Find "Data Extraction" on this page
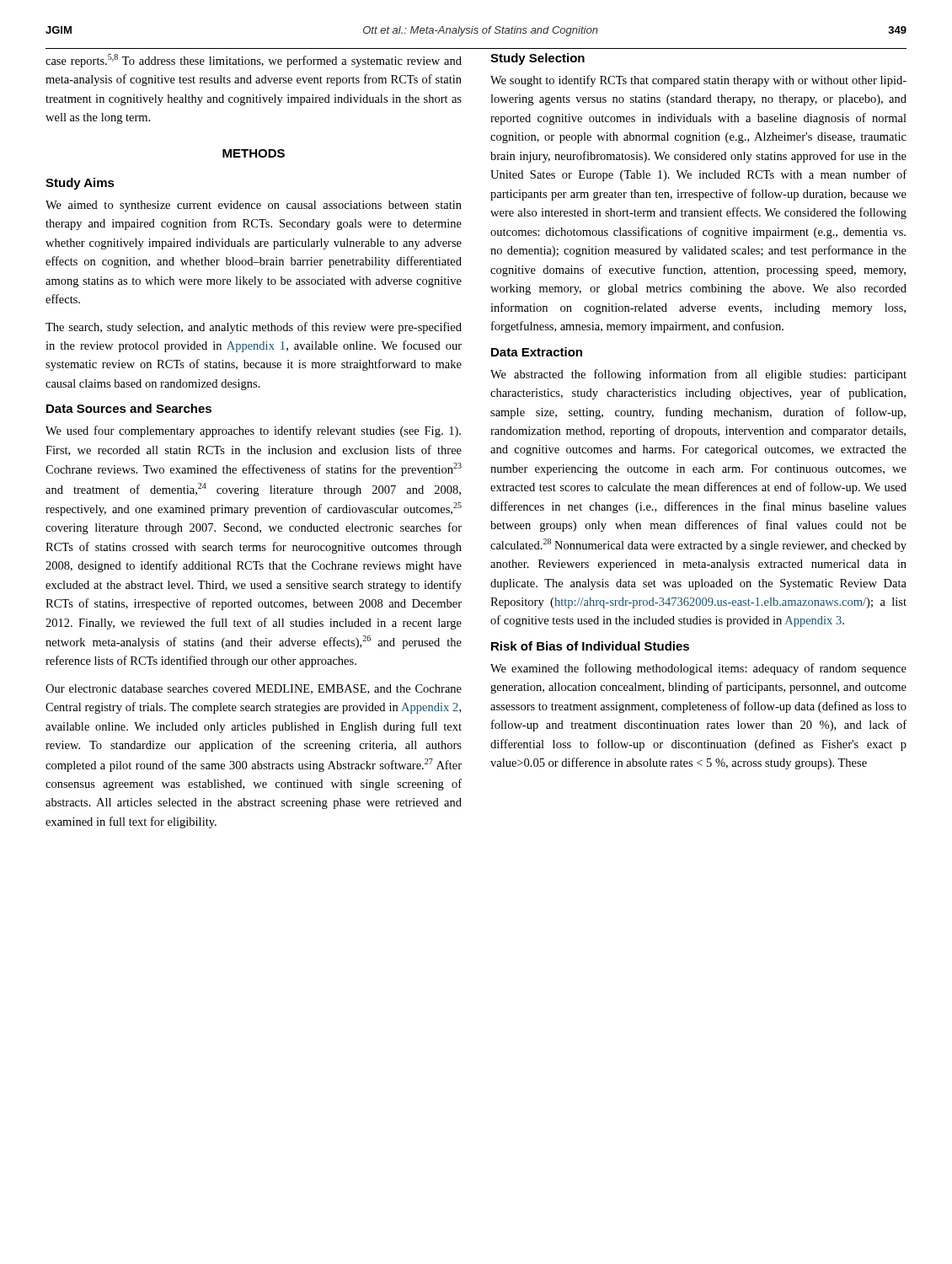Screen dimensions: 1264x952 [x=537, y=351]
